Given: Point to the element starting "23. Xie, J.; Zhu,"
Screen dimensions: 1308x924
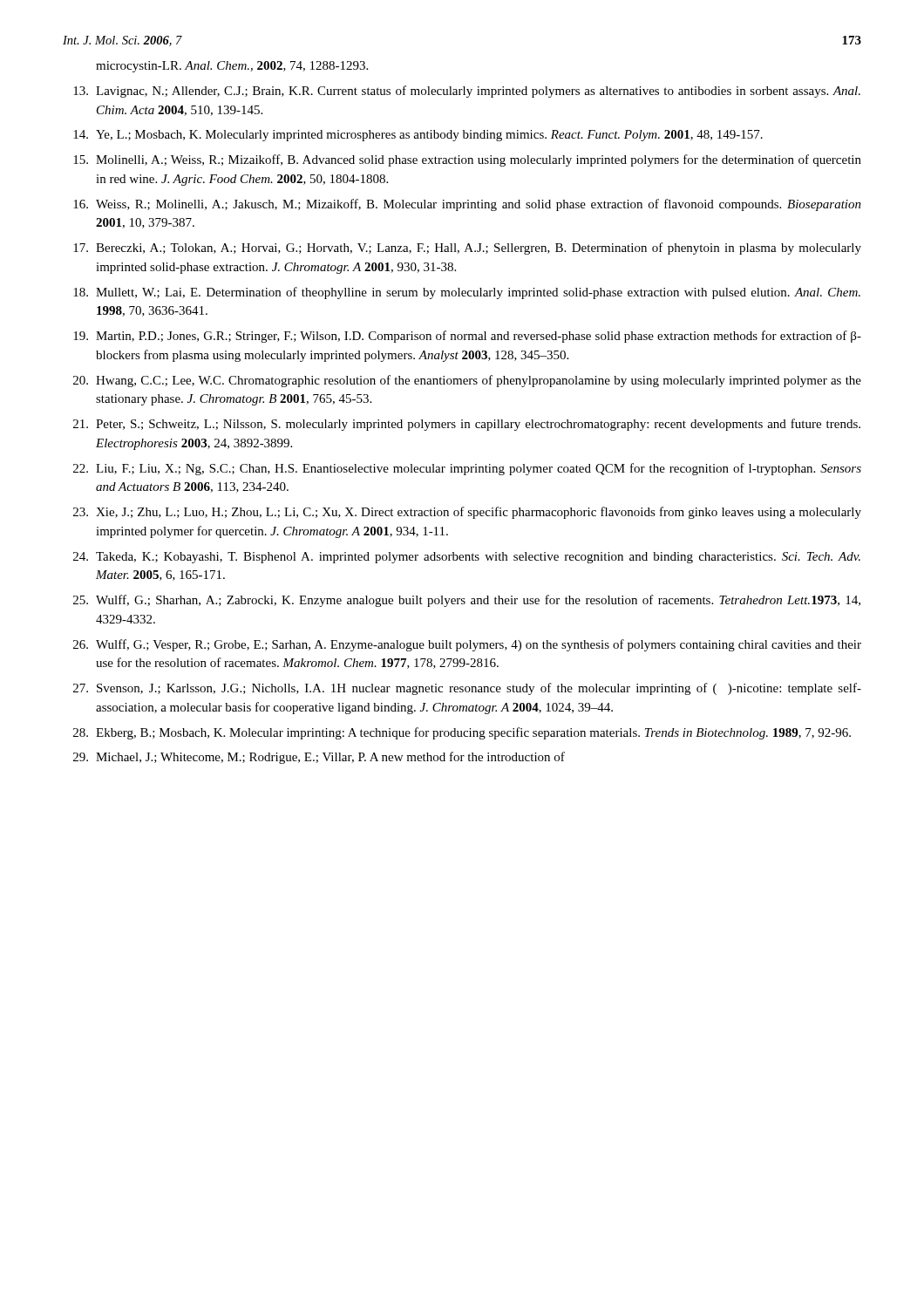Looking at the screenshot, I should coord(462,522).
